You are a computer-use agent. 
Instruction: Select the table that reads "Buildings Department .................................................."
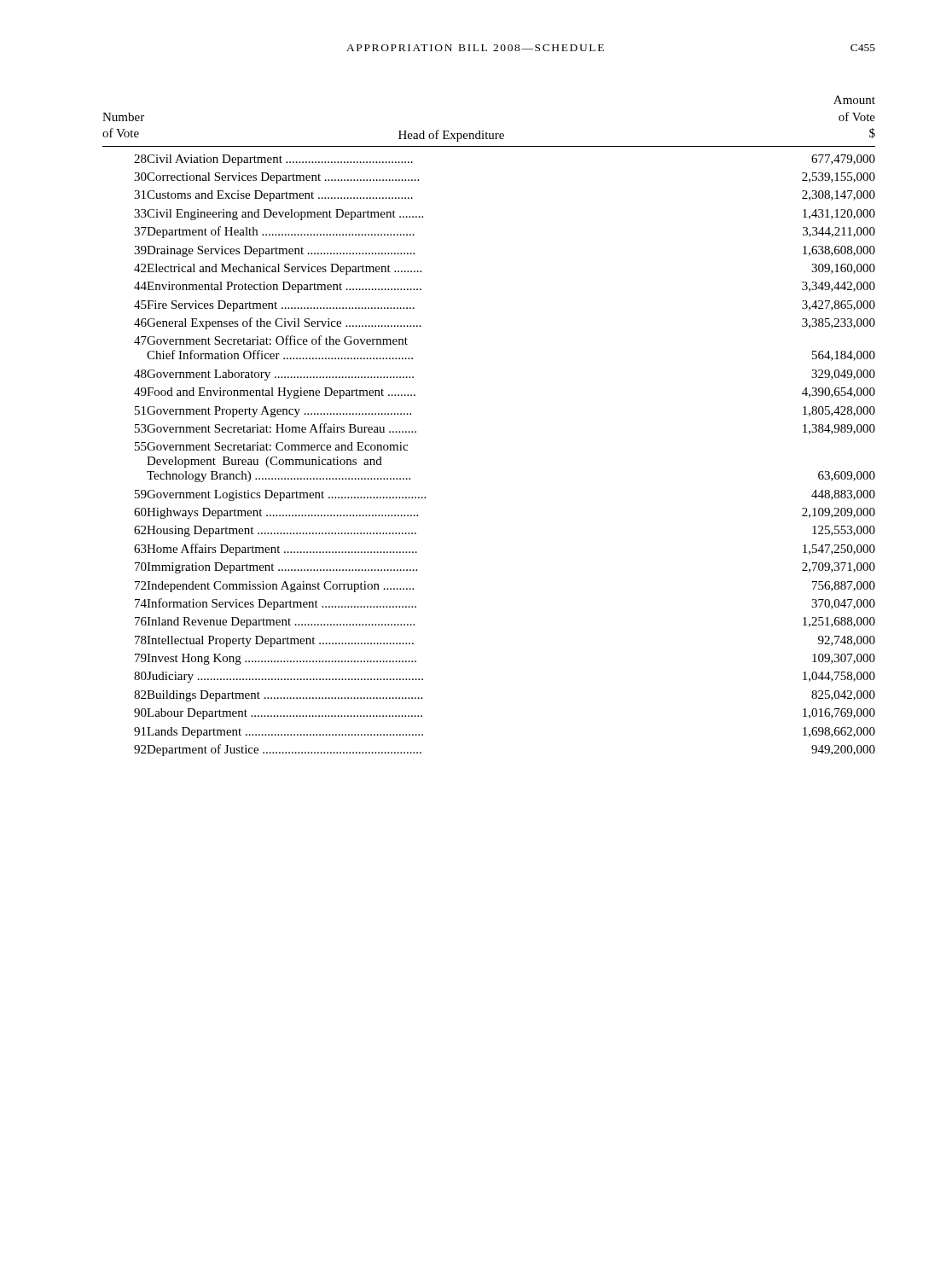pos(489,454)
